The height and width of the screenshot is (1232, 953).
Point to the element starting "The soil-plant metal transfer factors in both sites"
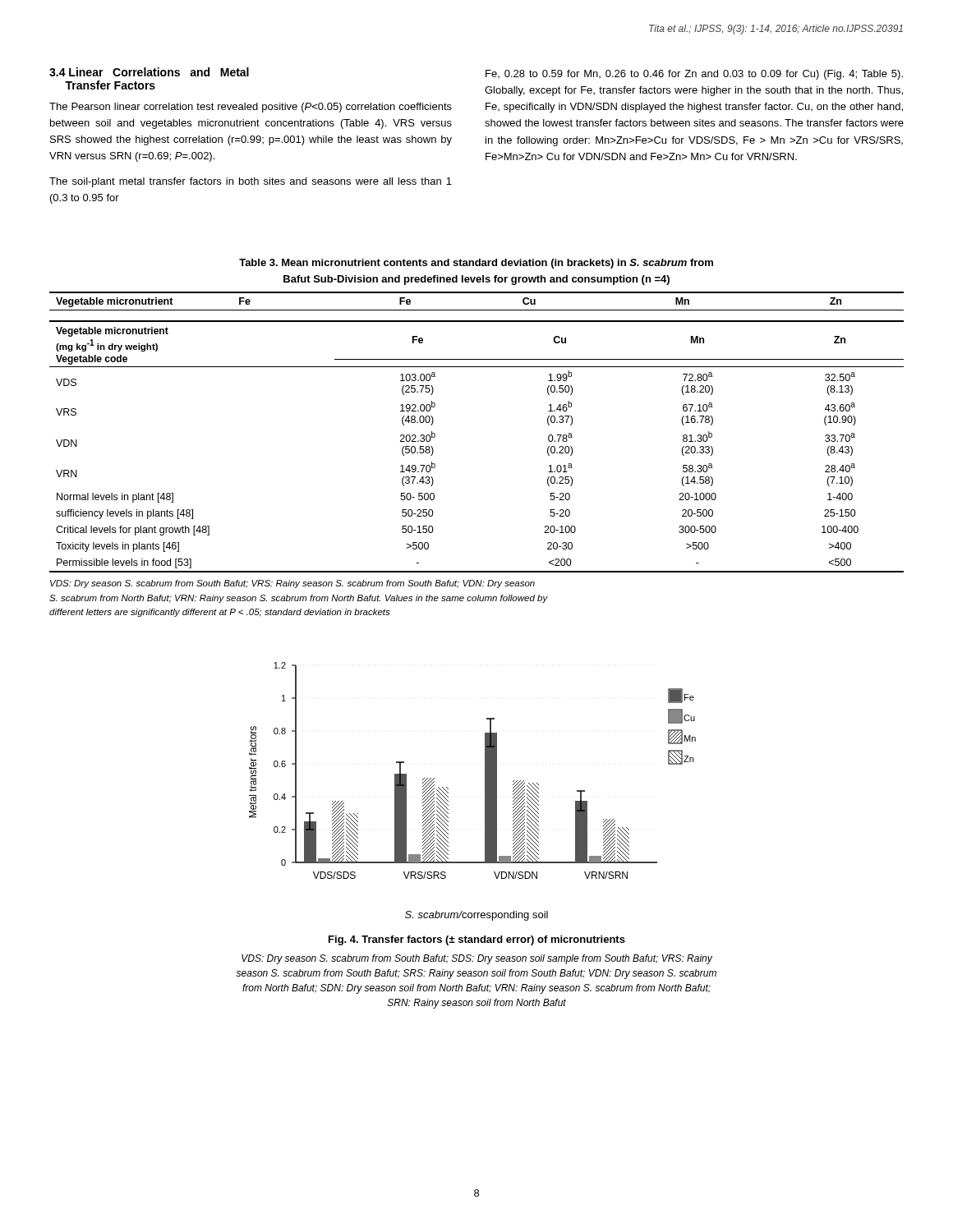[251, 189]
